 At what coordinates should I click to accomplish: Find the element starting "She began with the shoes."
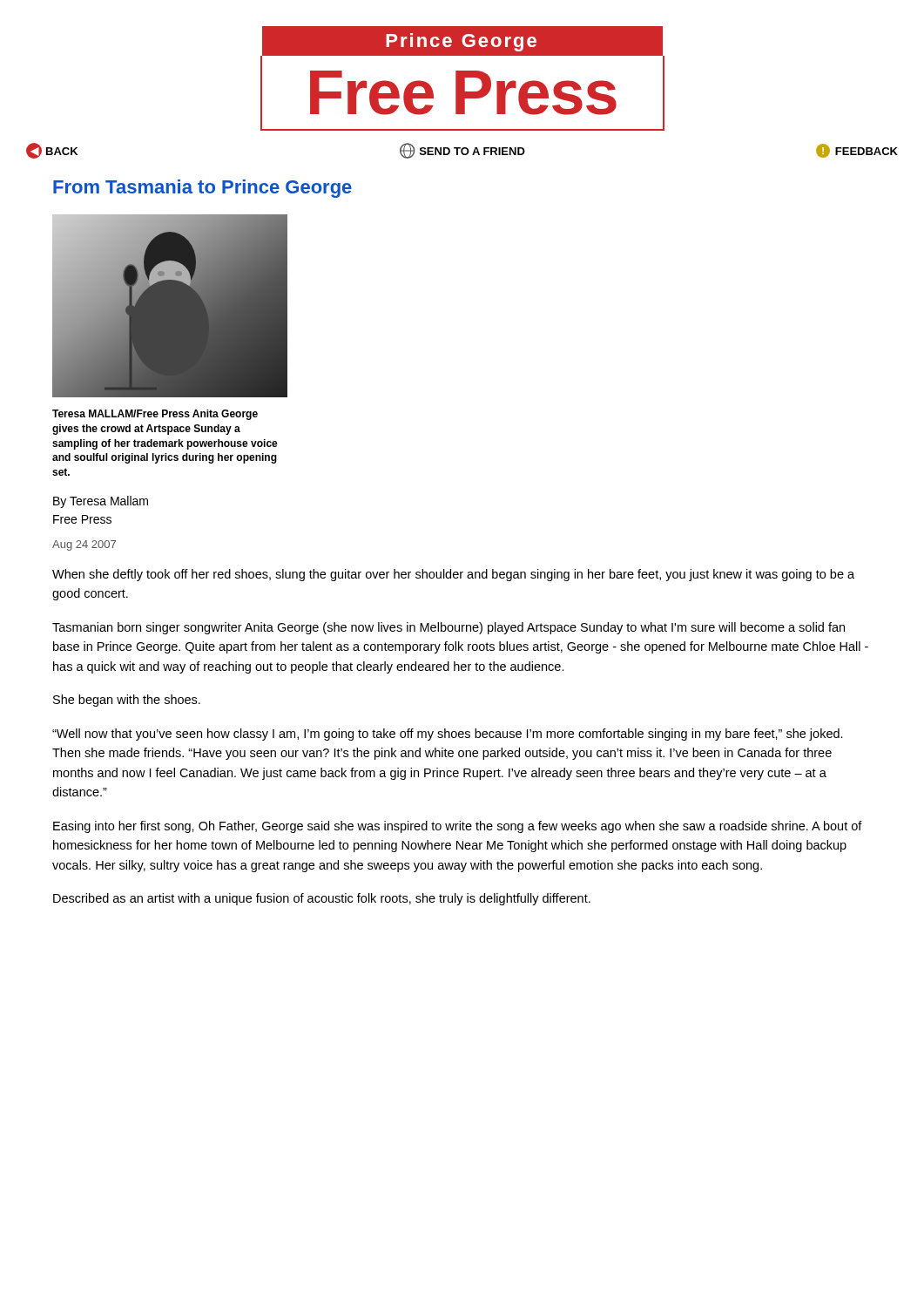tap(127, 700)
